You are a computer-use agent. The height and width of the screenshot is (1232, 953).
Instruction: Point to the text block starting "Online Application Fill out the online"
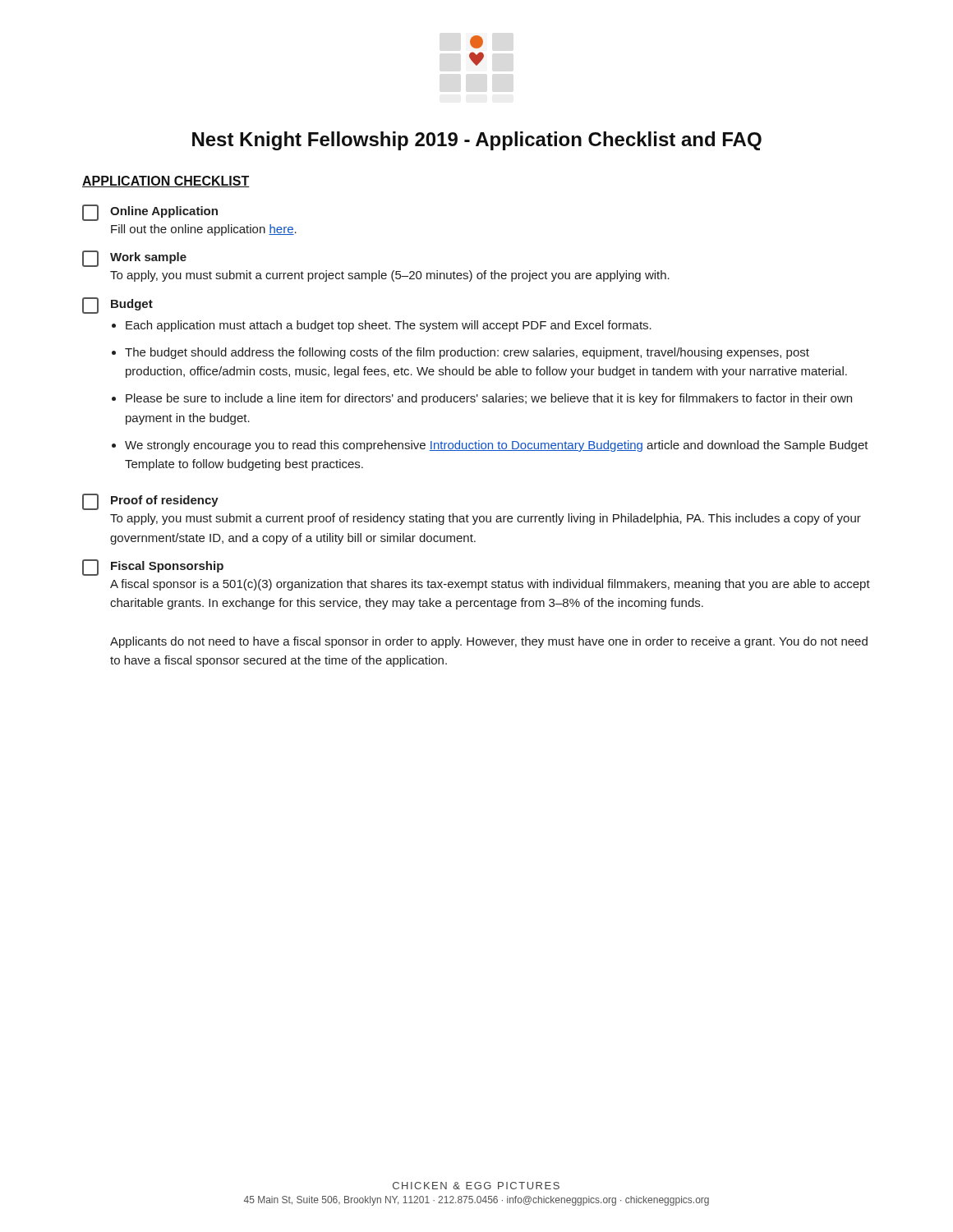(150, 213)
